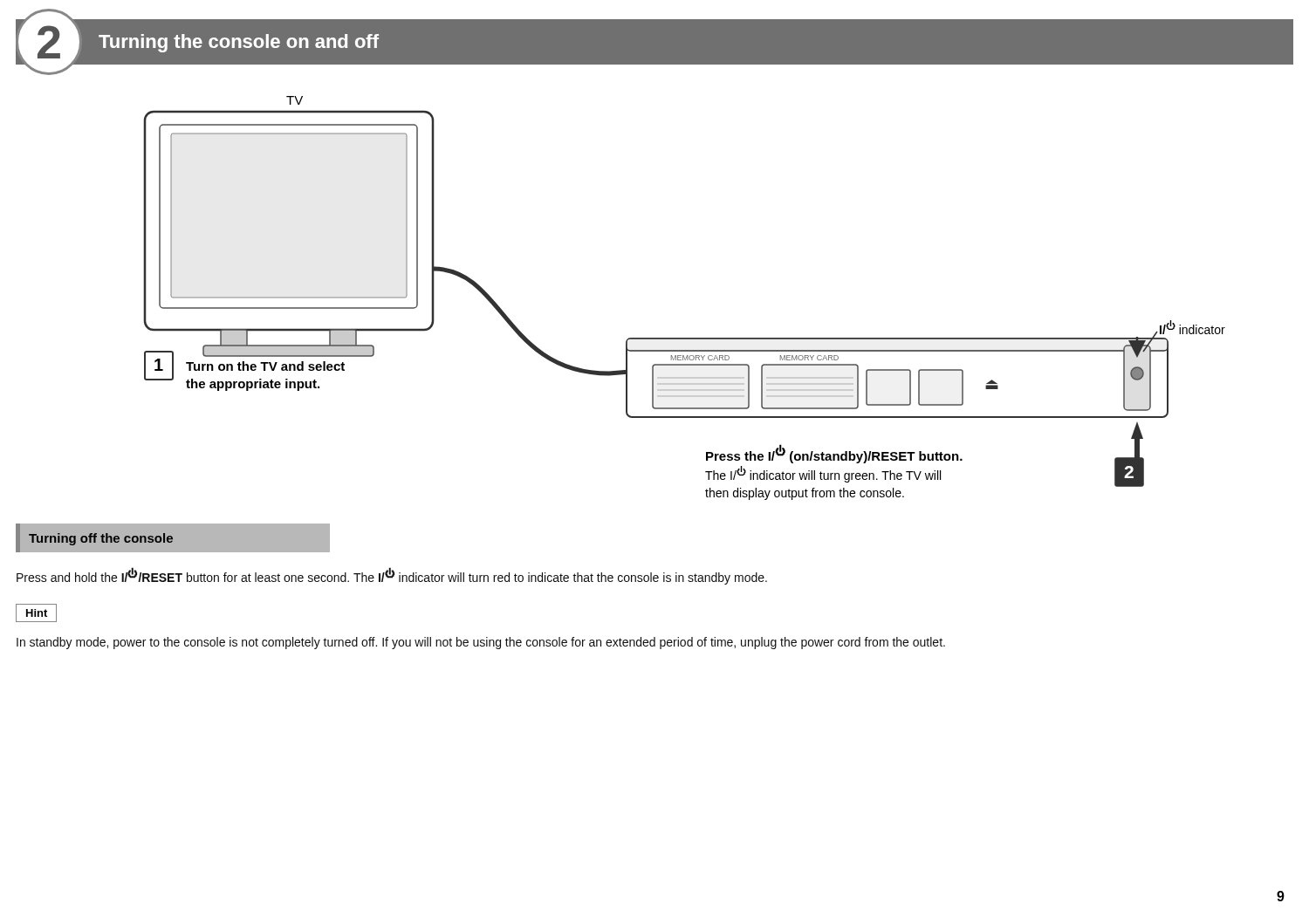Click on the illustration
1309x924 pixels.
click(654, 295)
